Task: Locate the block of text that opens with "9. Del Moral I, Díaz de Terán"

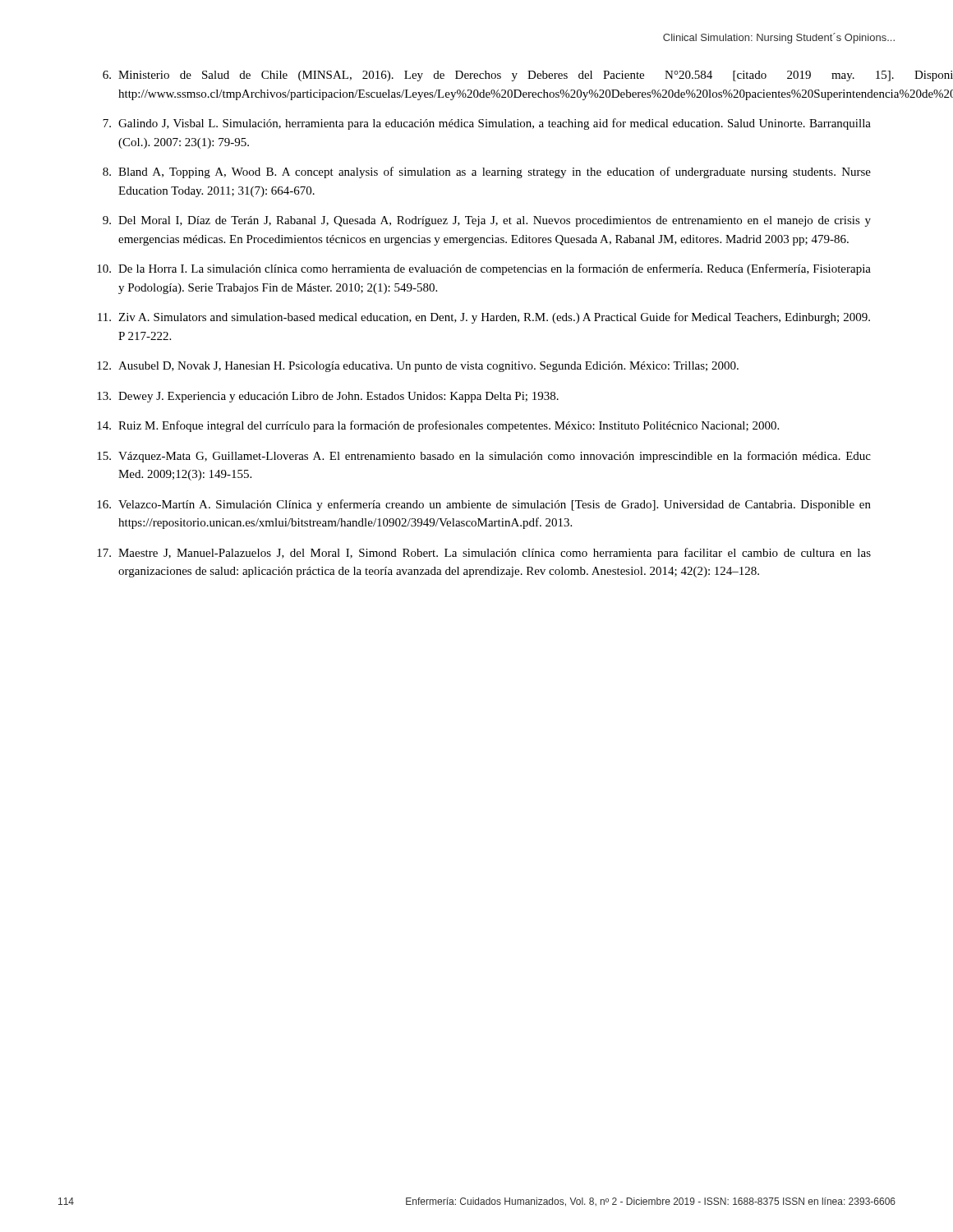Action: pos(476,230)
